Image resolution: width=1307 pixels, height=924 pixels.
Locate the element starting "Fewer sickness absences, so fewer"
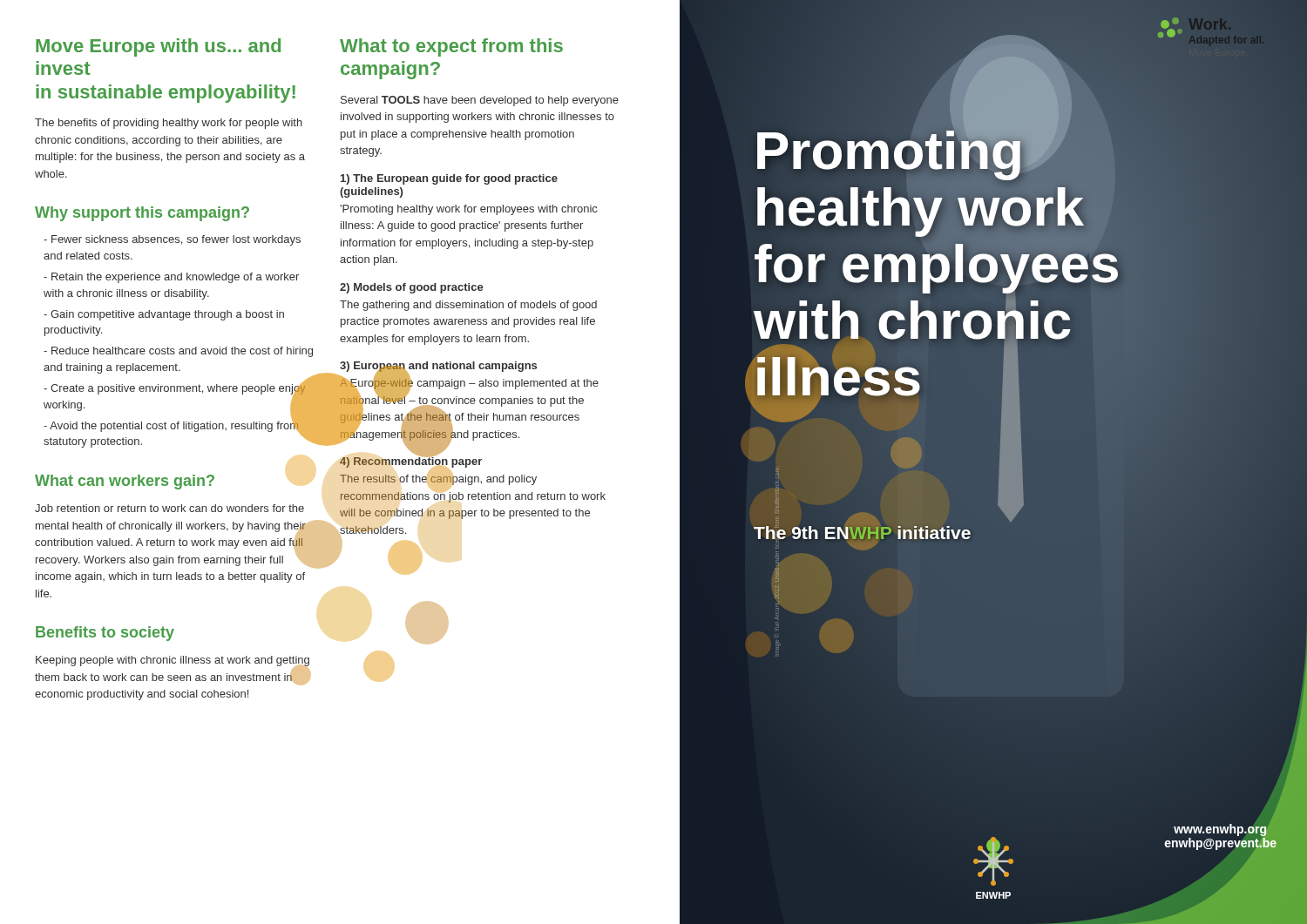click(x=174, y=248)
